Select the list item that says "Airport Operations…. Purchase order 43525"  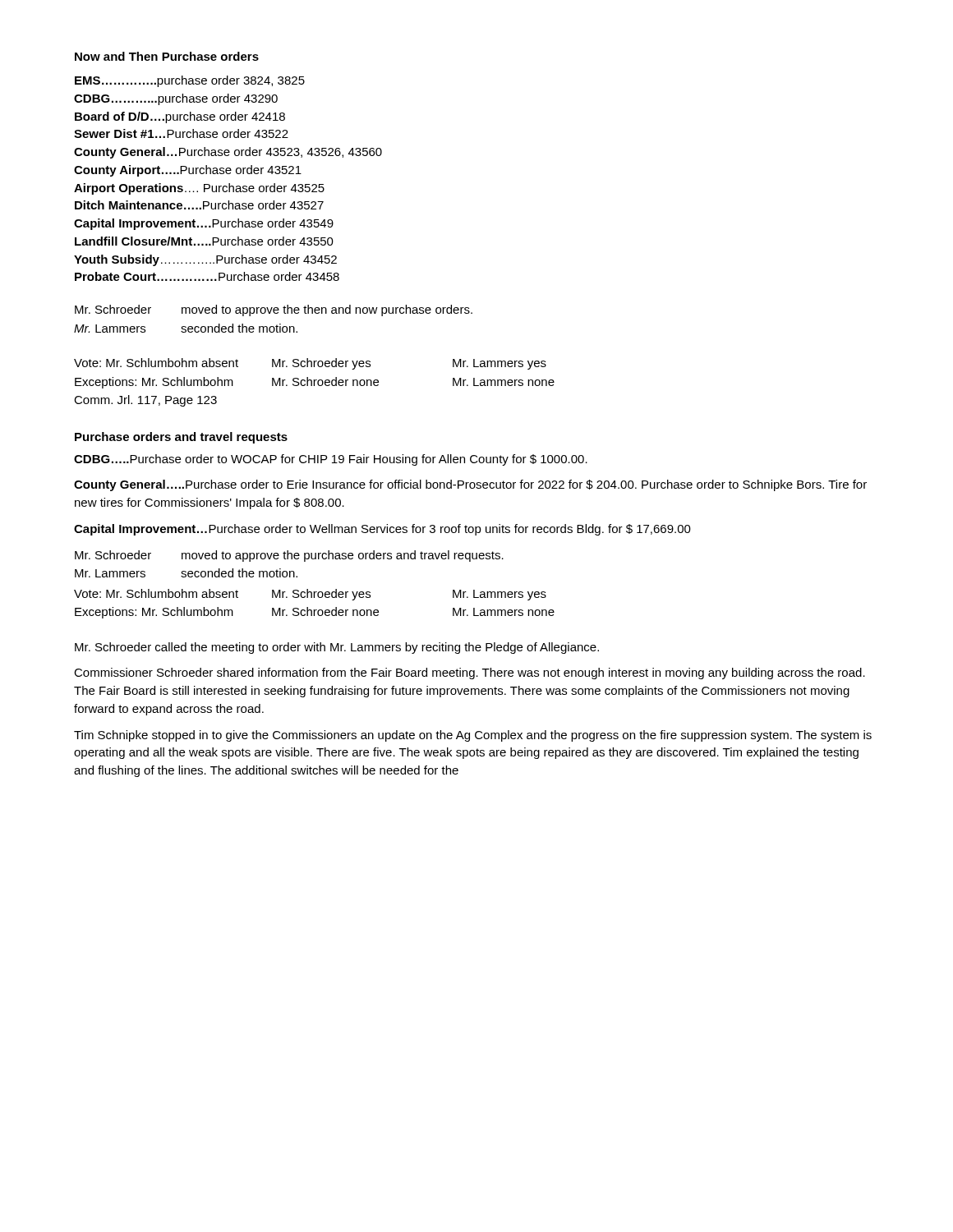199,187
